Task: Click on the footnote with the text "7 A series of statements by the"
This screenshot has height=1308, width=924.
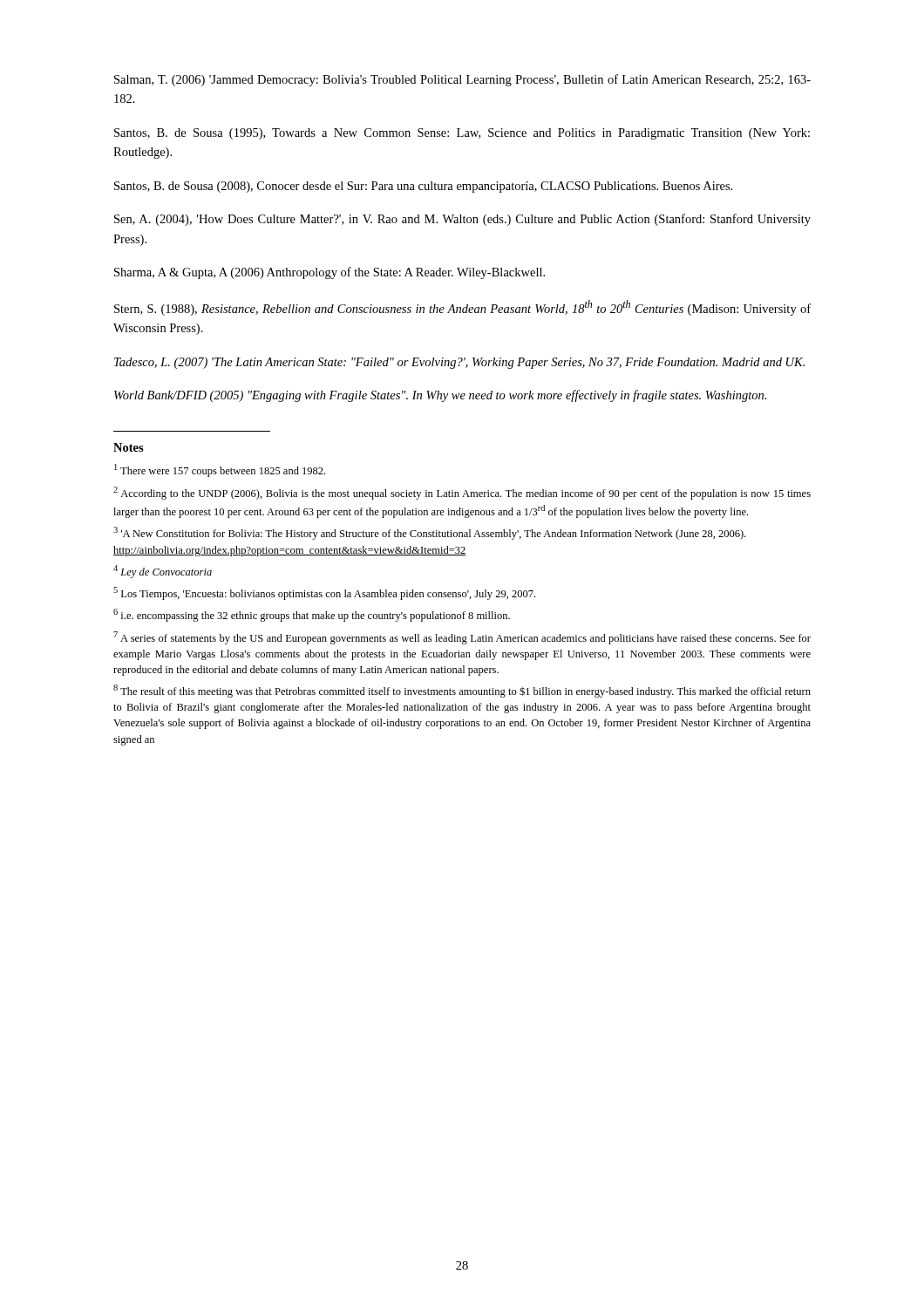Action: [x=462, y=653]
